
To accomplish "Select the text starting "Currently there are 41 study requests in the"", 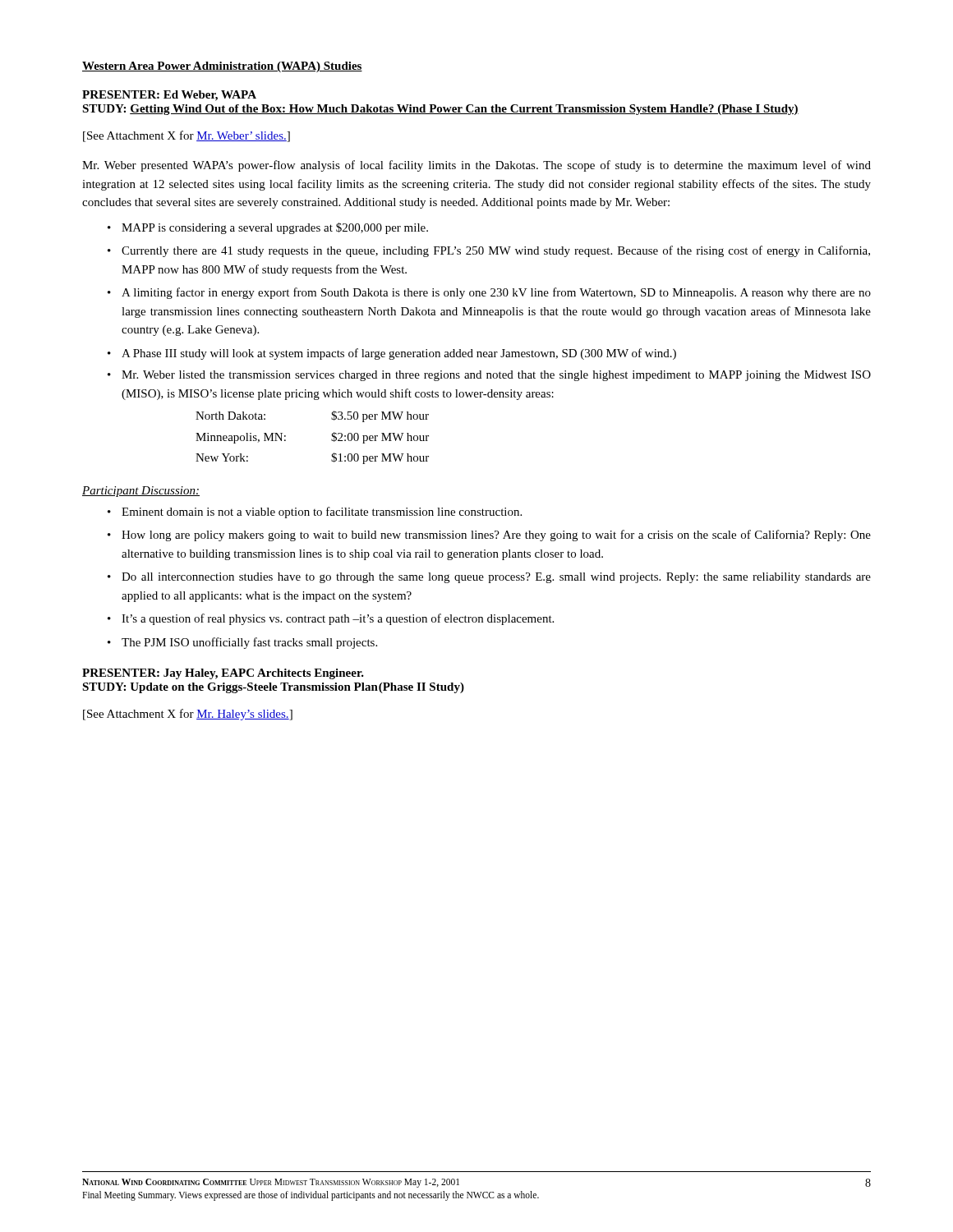I will (496, 260).
